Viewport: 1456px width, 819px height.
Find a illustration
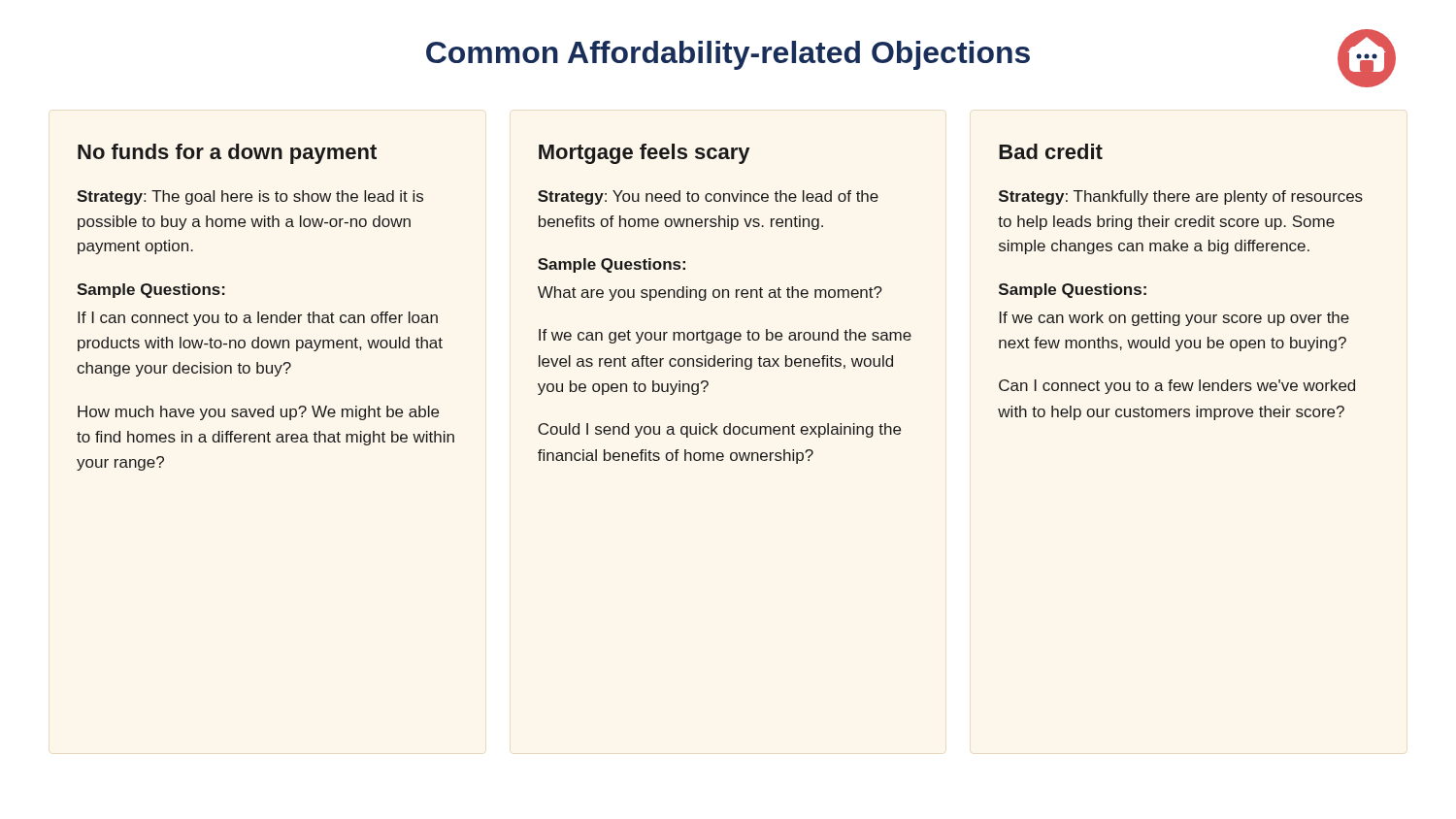tap(1367, 58)
